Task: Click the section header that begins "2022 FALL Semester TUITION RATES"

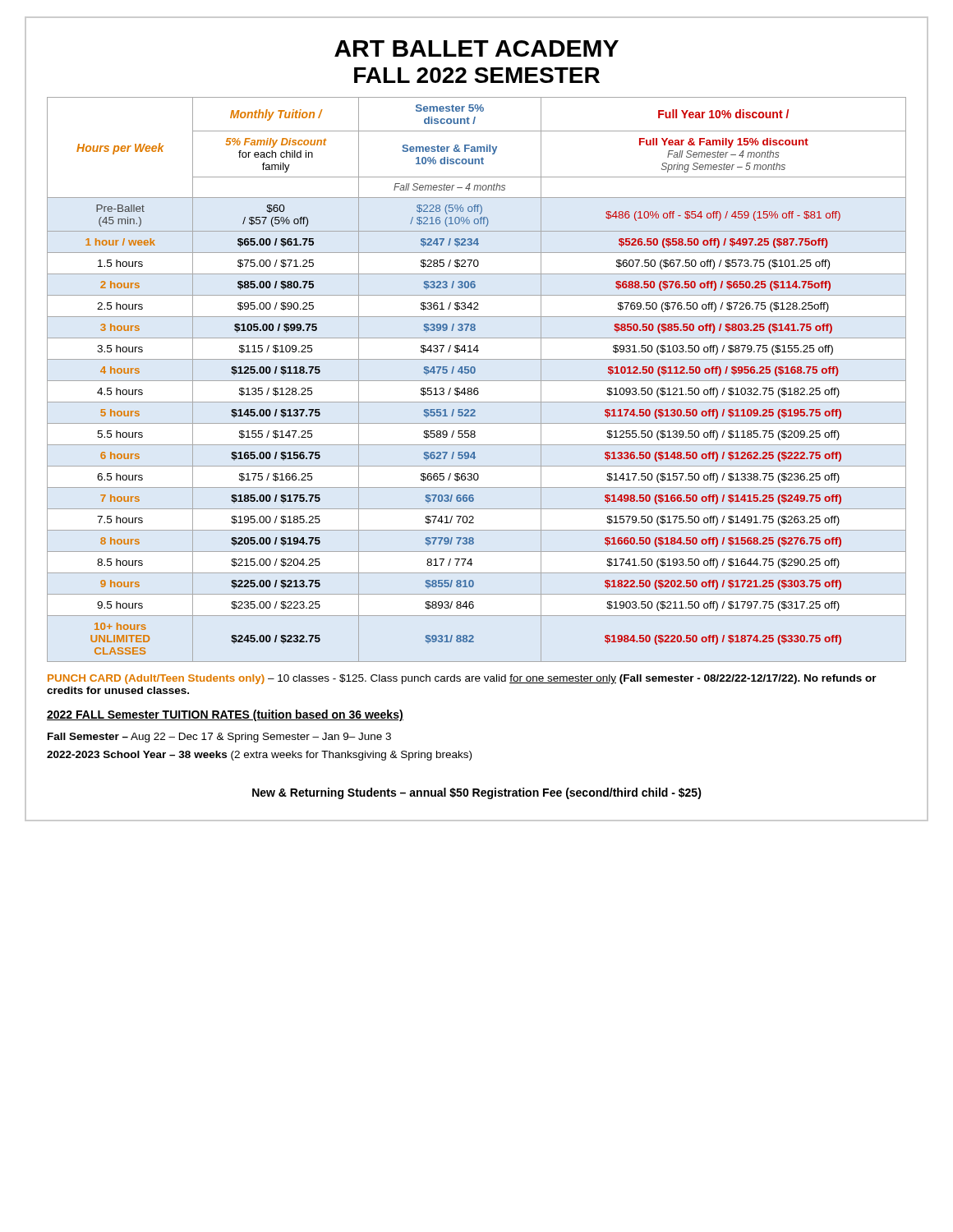Action: pyautogui.click(x=225, y=715)
